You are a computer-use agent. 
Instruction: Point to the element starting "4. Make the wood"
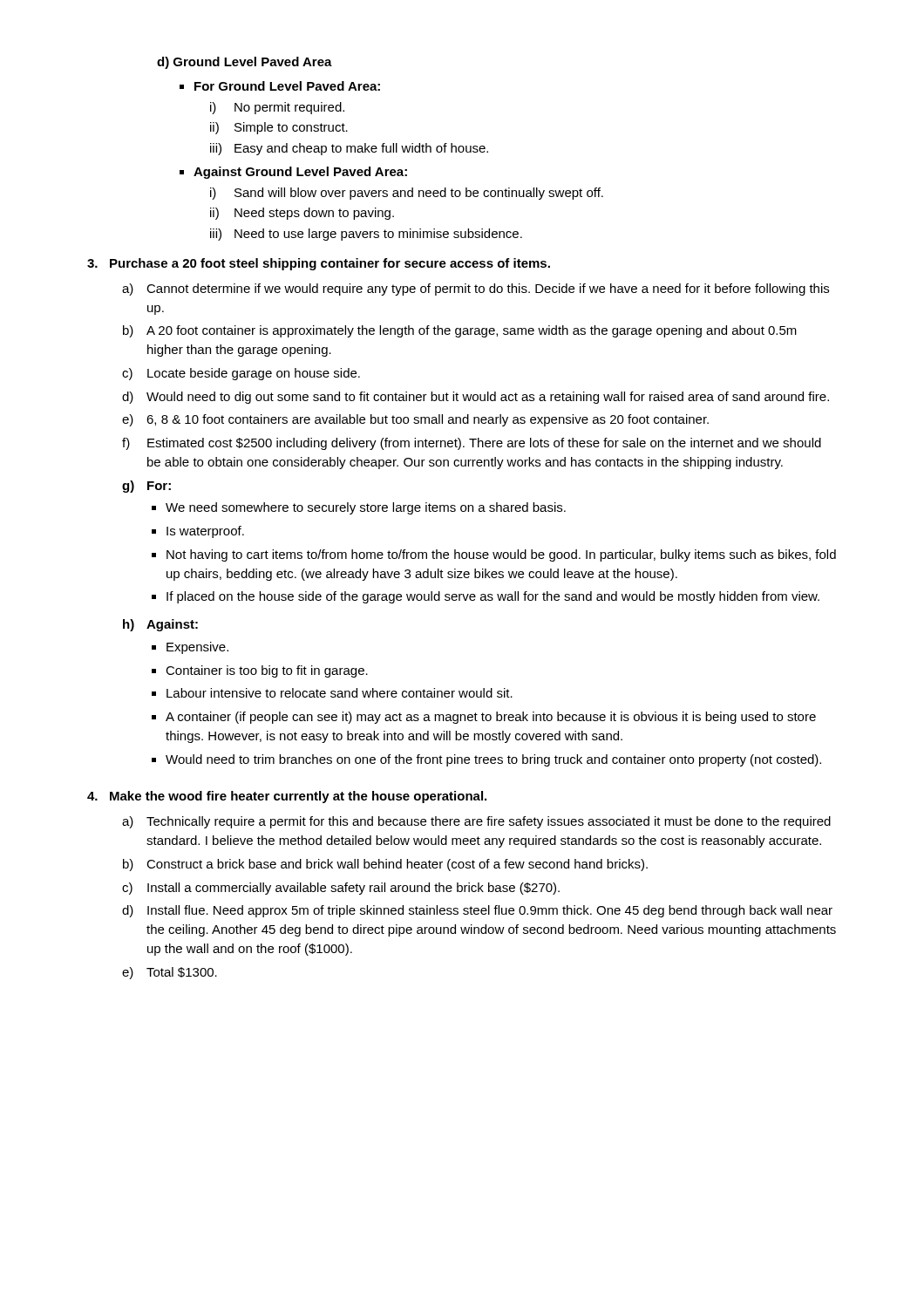tap(287, 796)
